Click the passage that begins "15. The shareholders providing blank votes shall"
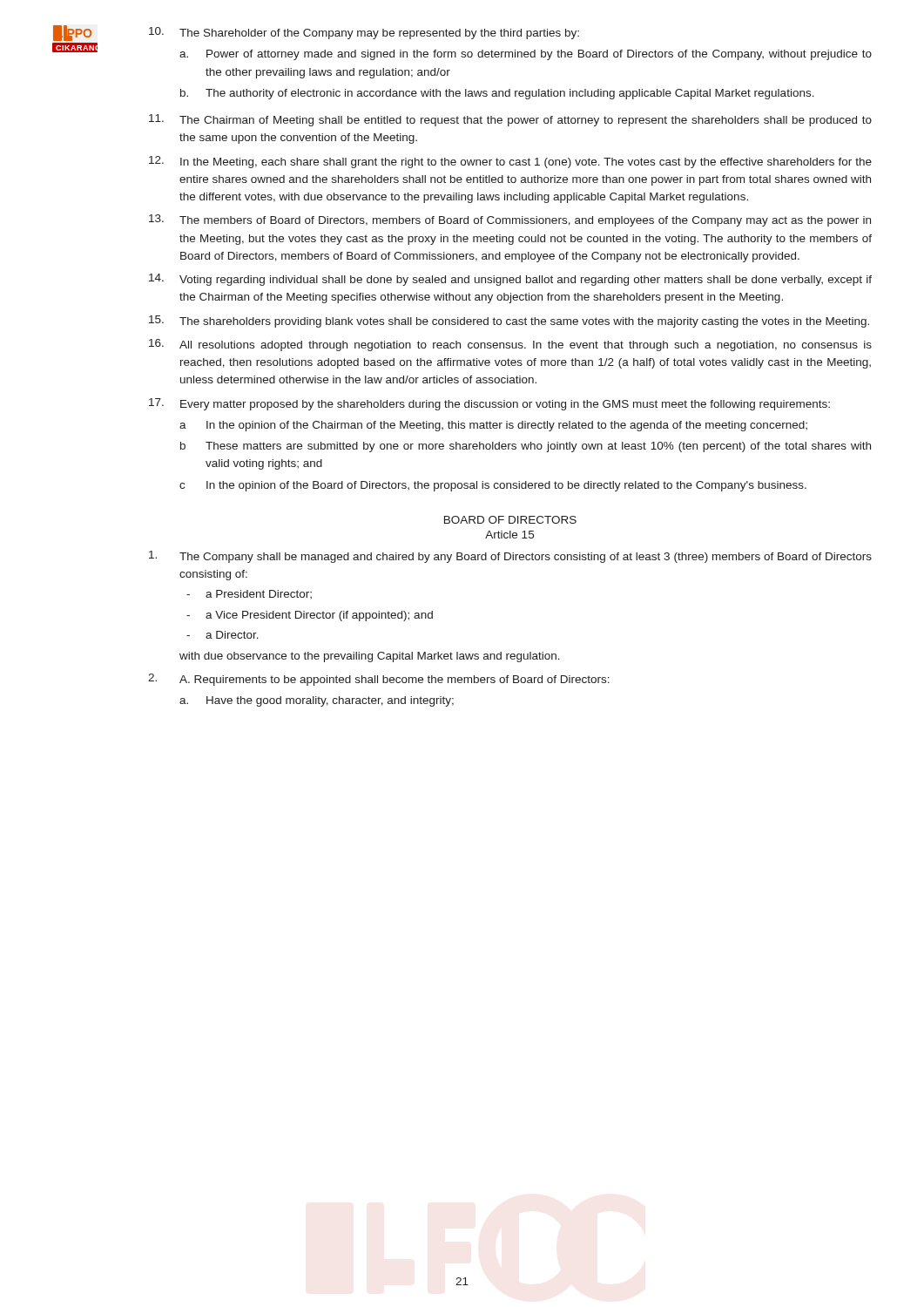This screenshot has height=1307, width=924. (x=510, y=321)
